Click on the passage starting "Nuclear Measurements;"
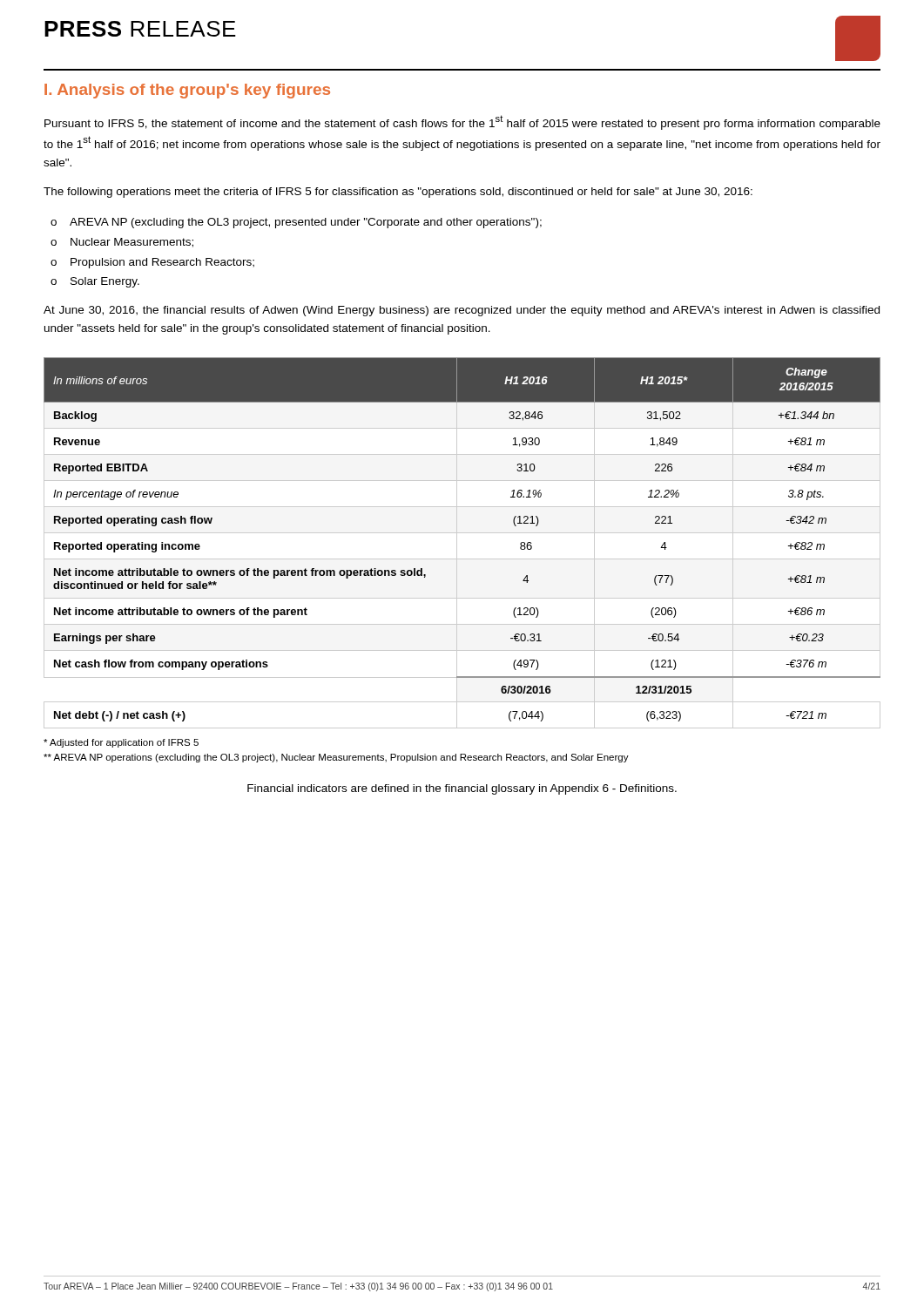 pyautogui.click(x=132, y=241)
